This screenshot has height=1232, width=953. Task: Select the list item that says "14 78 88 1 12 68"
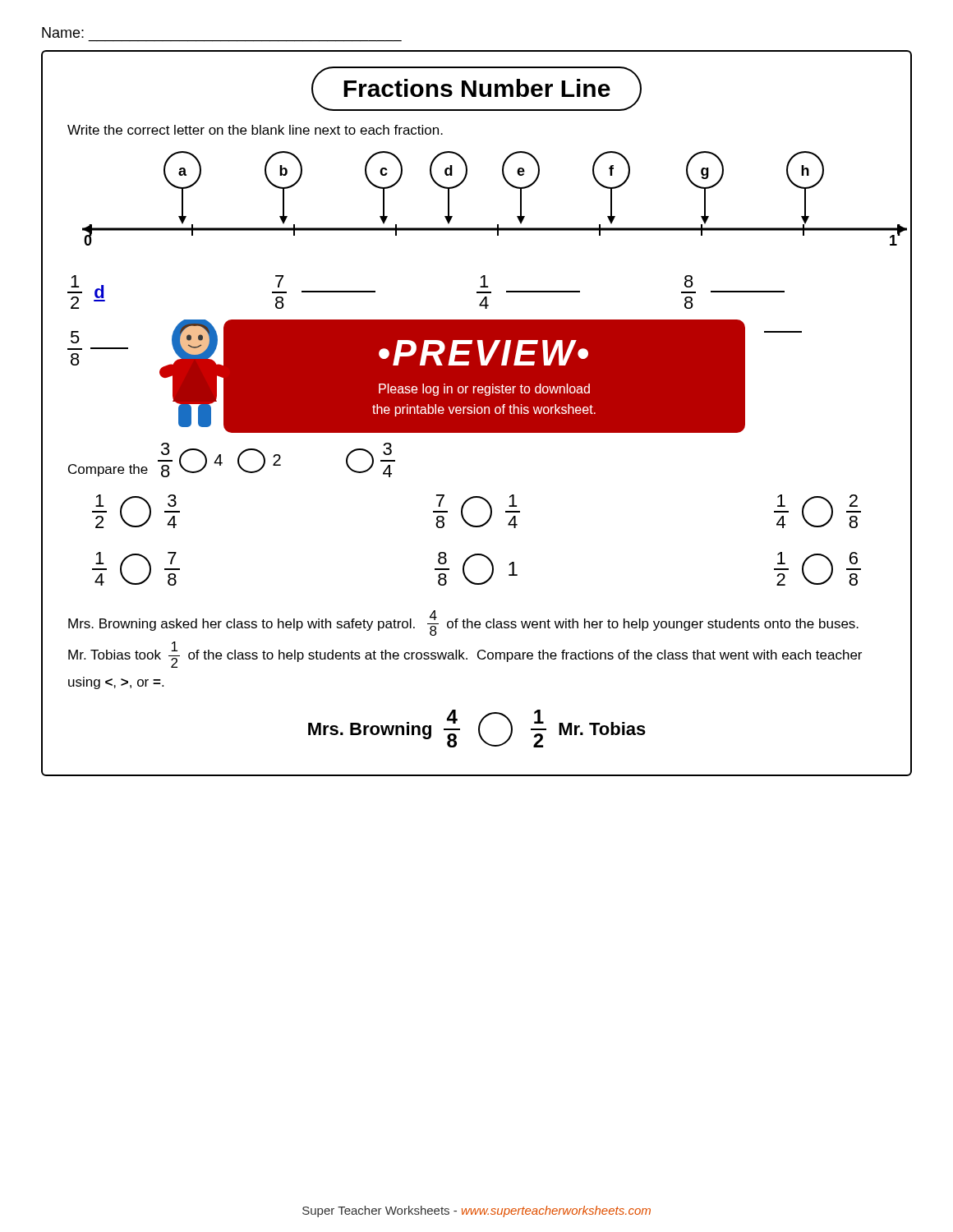476,569
